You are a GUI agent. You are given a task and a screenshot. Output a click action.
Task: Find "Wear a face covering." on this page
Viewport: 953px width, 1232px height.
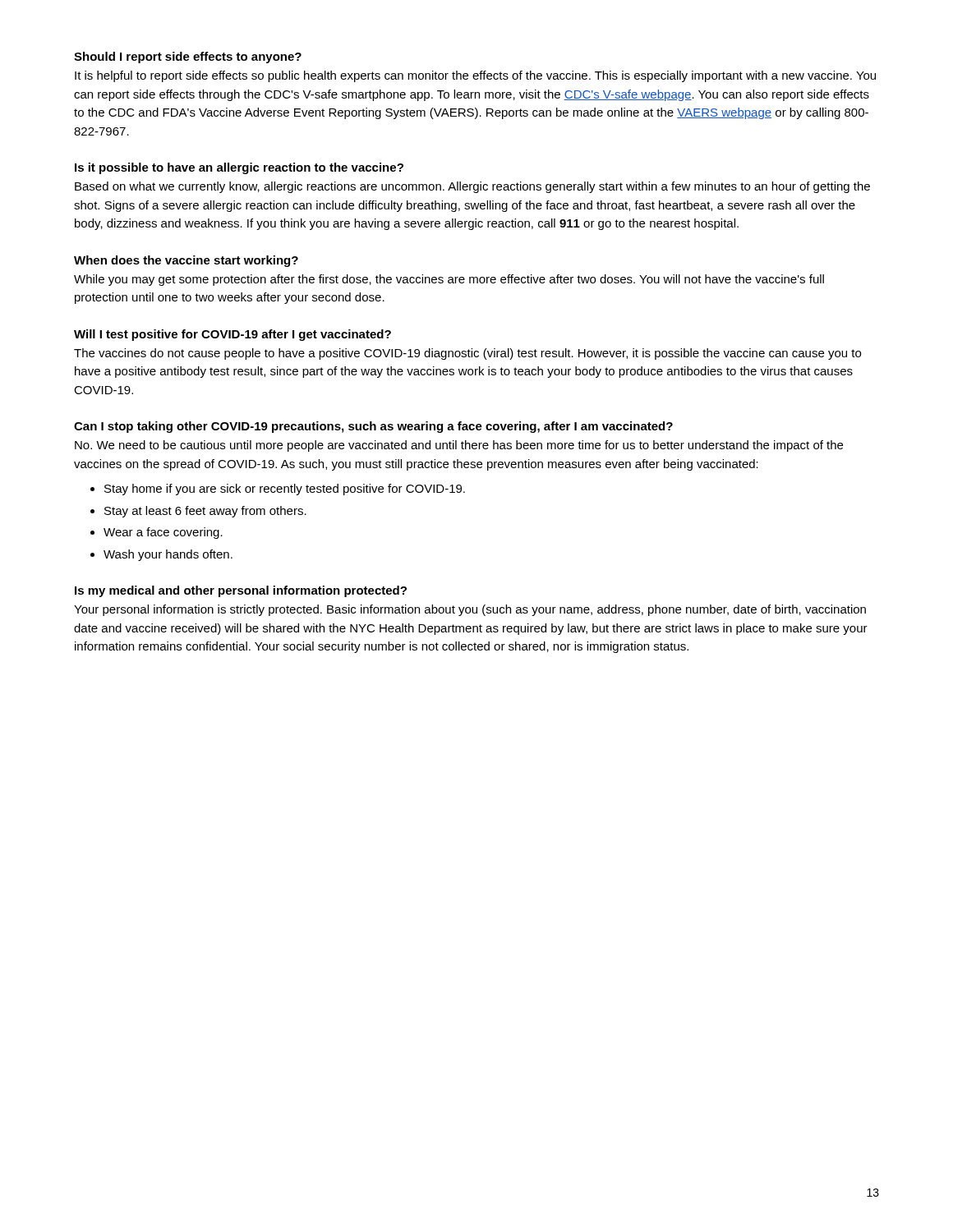(163, 532)
